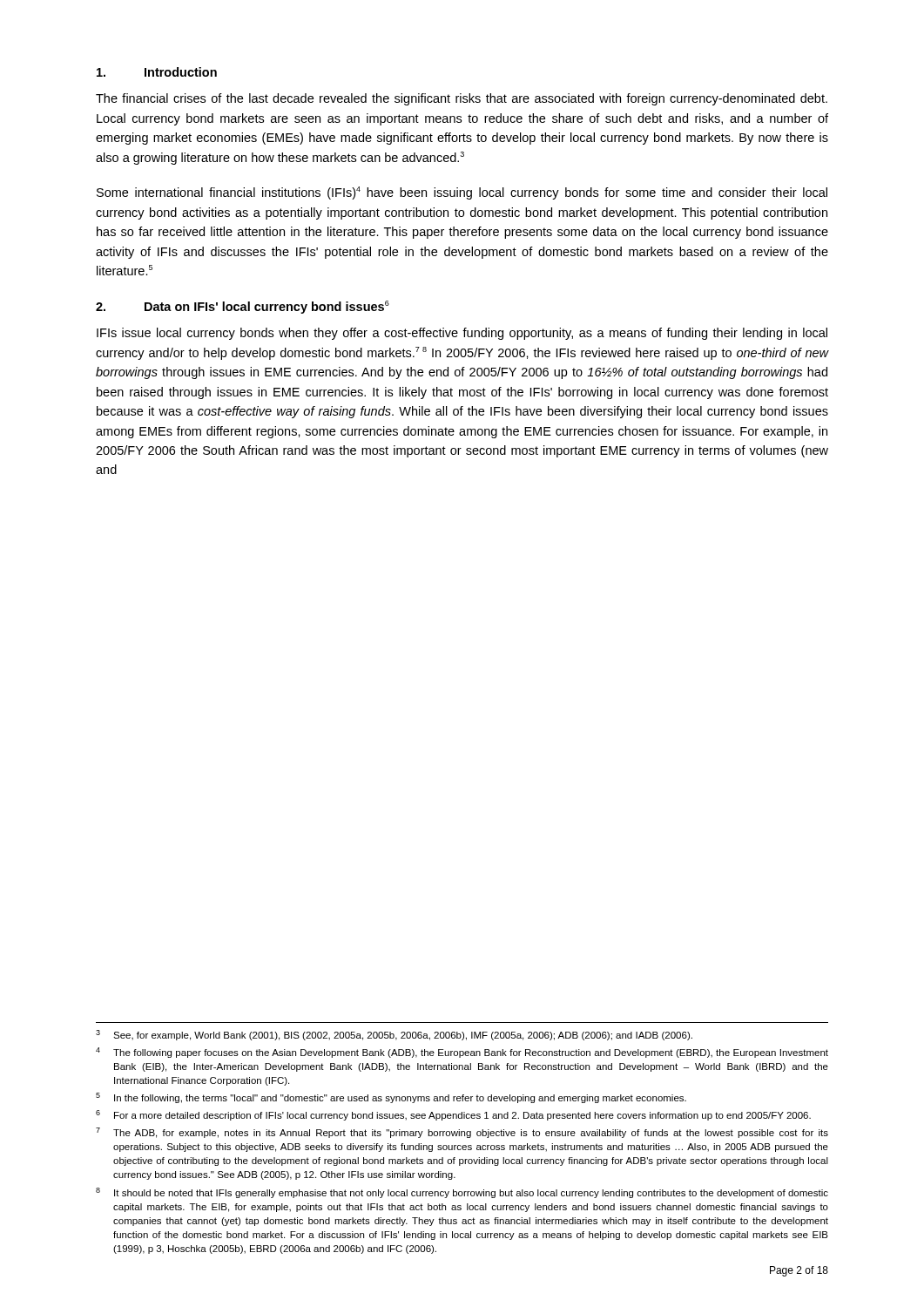Point to the passage starting "2. Data on"
This screenshot has height=1307, width=924.
point(242,307)
